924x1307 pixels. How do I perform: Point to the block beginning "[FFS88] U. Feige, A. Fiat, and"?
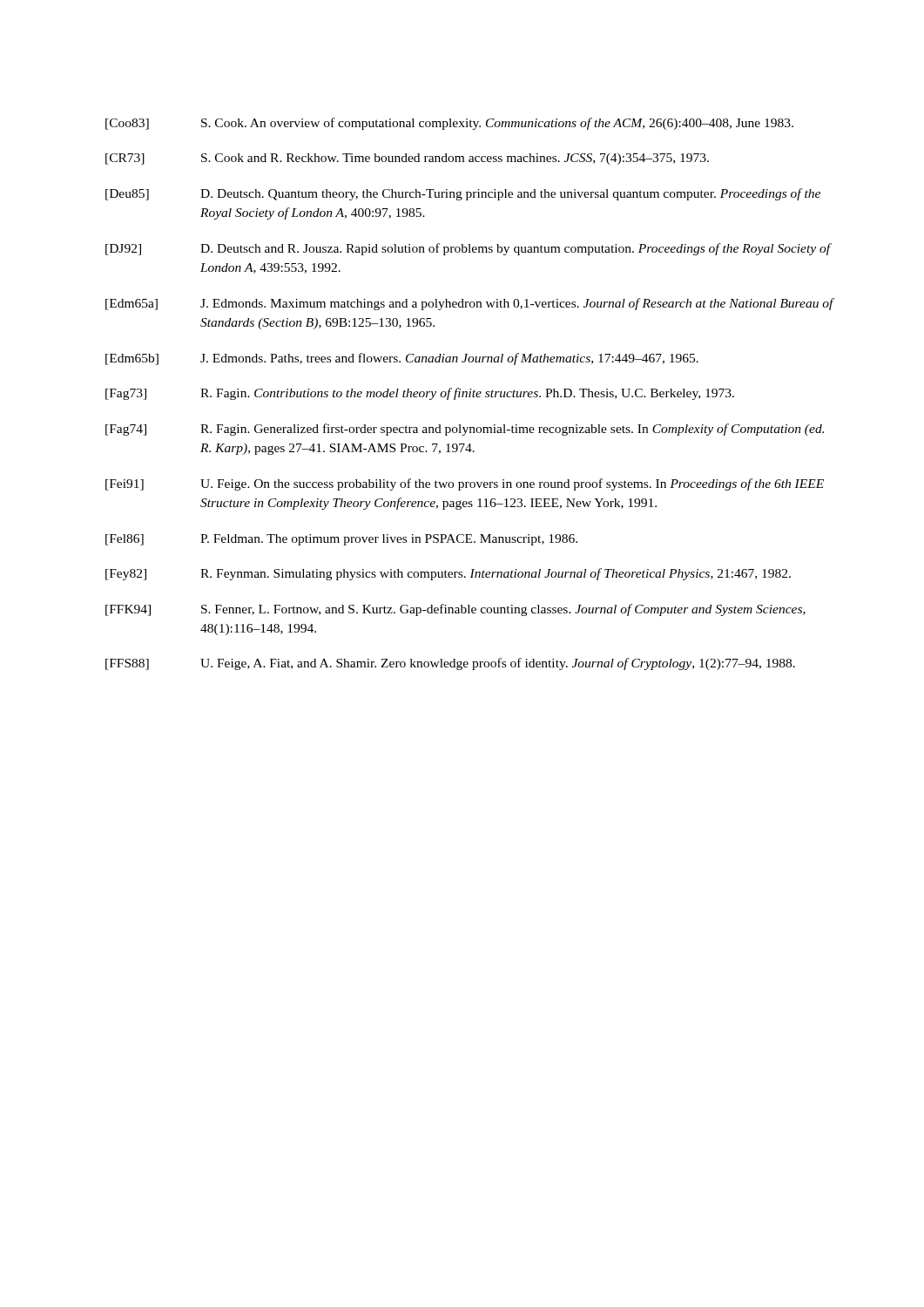pyautogui.click(x=470, y=664)
